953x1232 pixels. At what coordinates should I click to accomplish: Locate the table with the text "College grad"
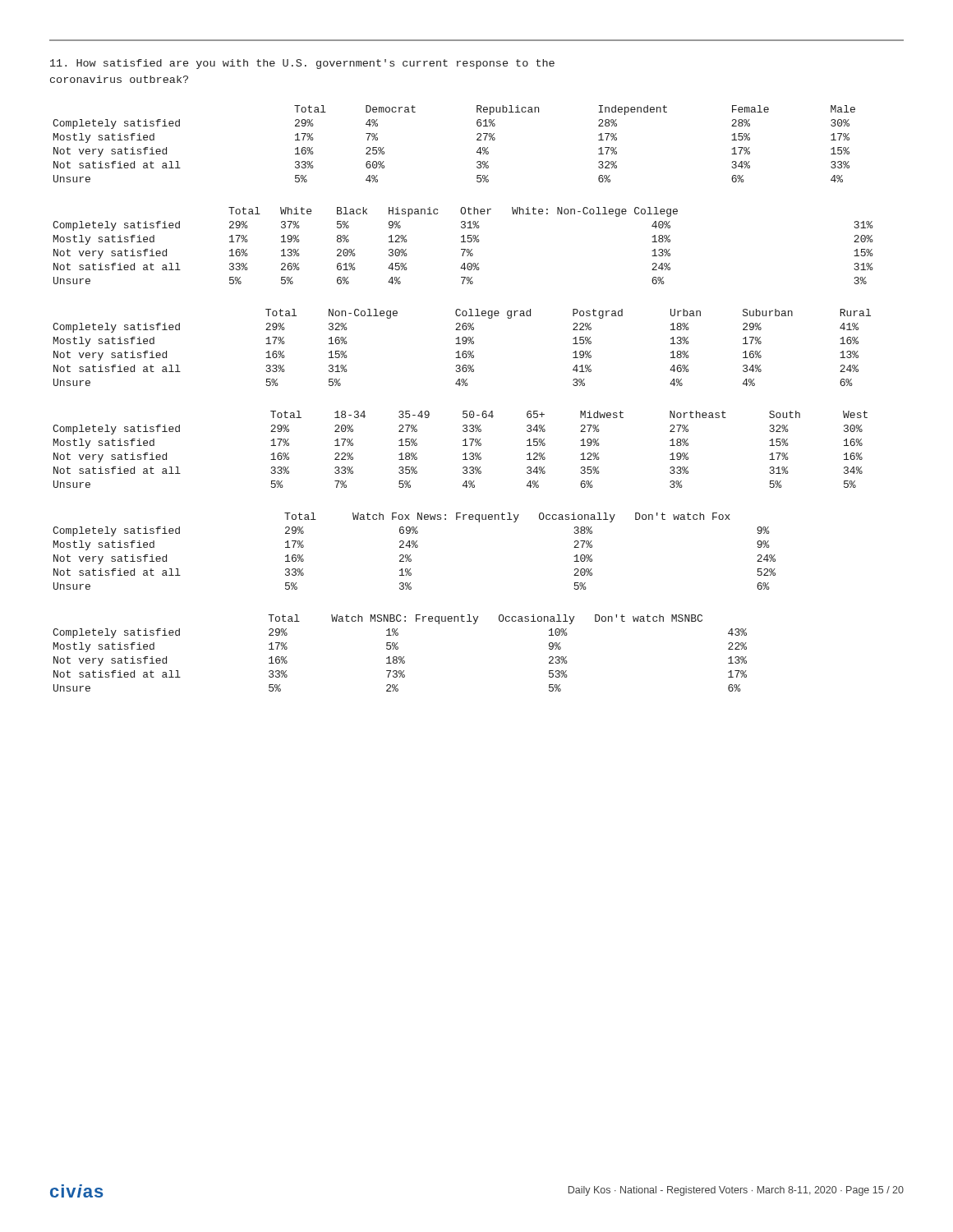point(476,348)
